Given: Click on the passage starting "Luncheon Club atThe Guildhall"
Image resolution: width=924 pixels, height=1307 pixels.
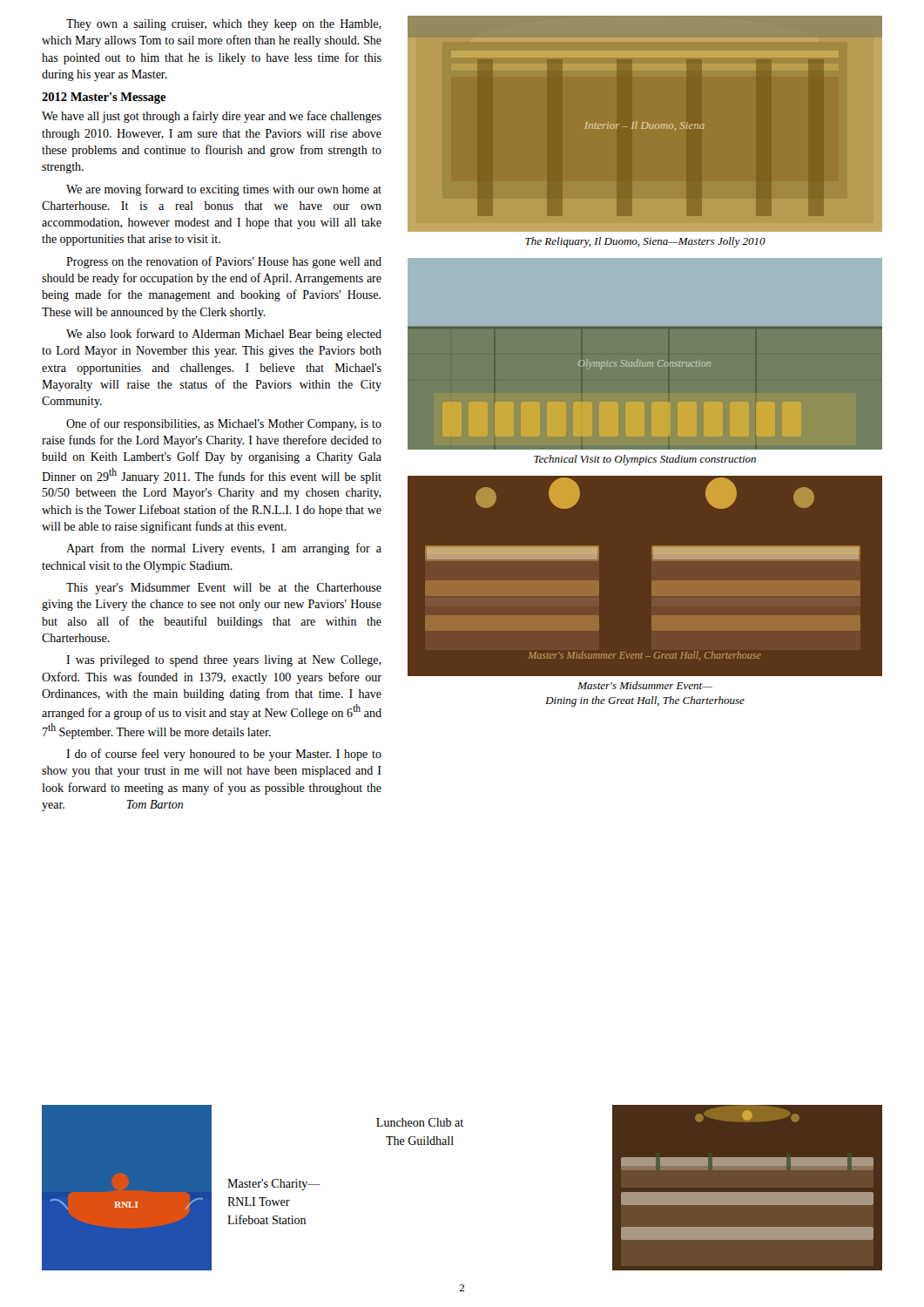Looking at the screenshot, I should pos(420,1172).
